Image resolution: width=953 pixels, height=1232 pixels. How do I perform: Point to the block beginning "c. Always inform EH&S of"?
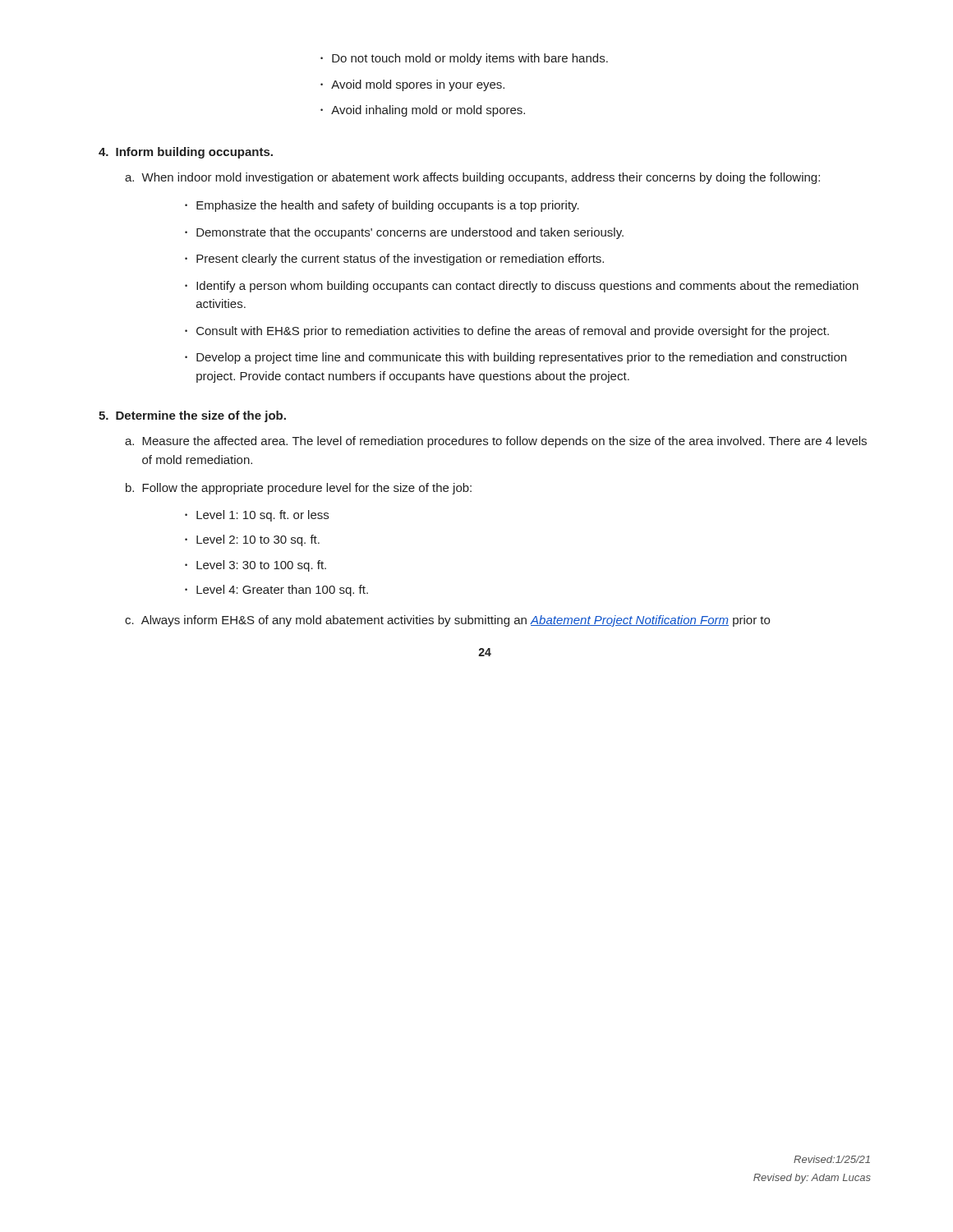448,620
